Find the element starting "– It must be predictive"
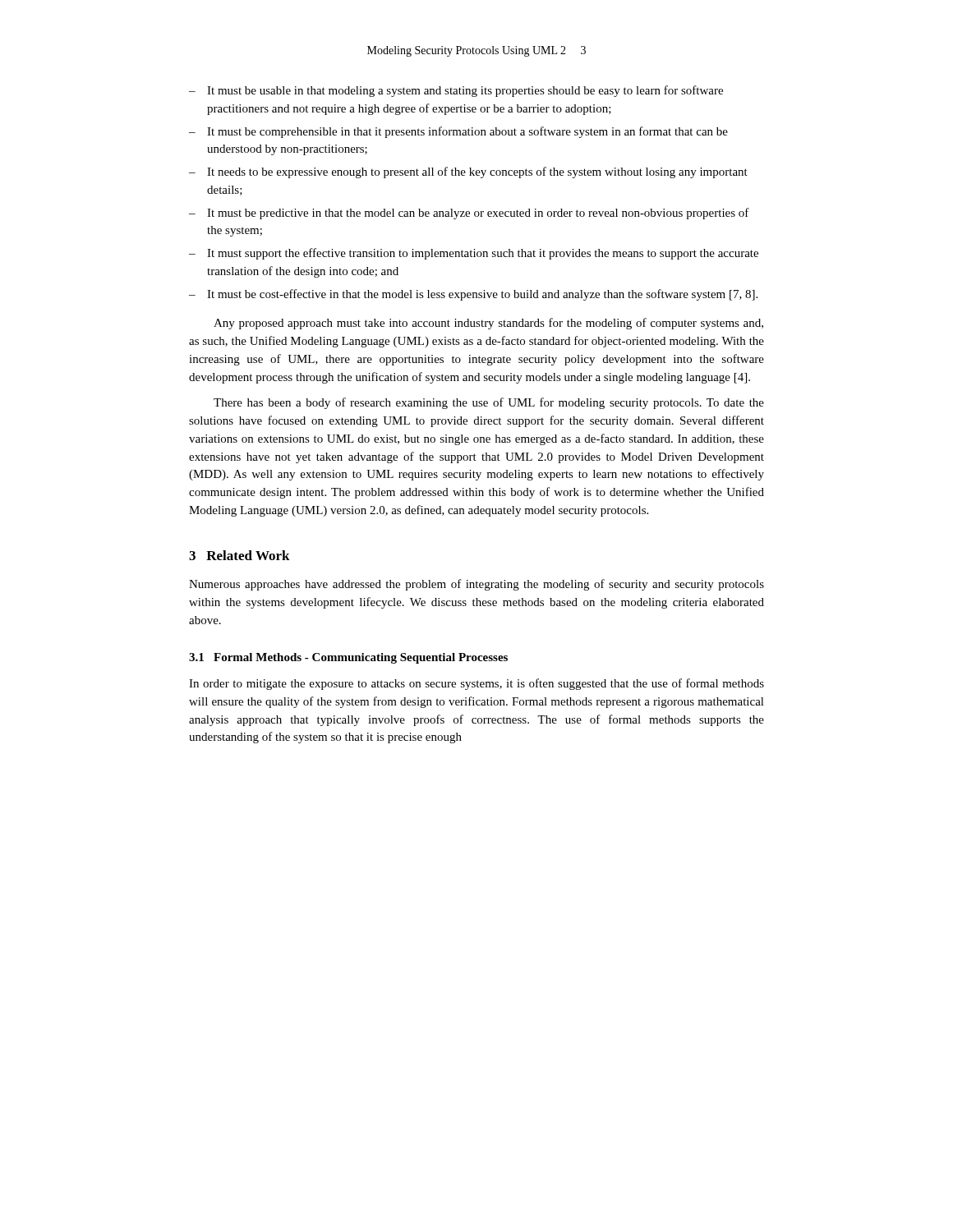 [x=476, y=222]
